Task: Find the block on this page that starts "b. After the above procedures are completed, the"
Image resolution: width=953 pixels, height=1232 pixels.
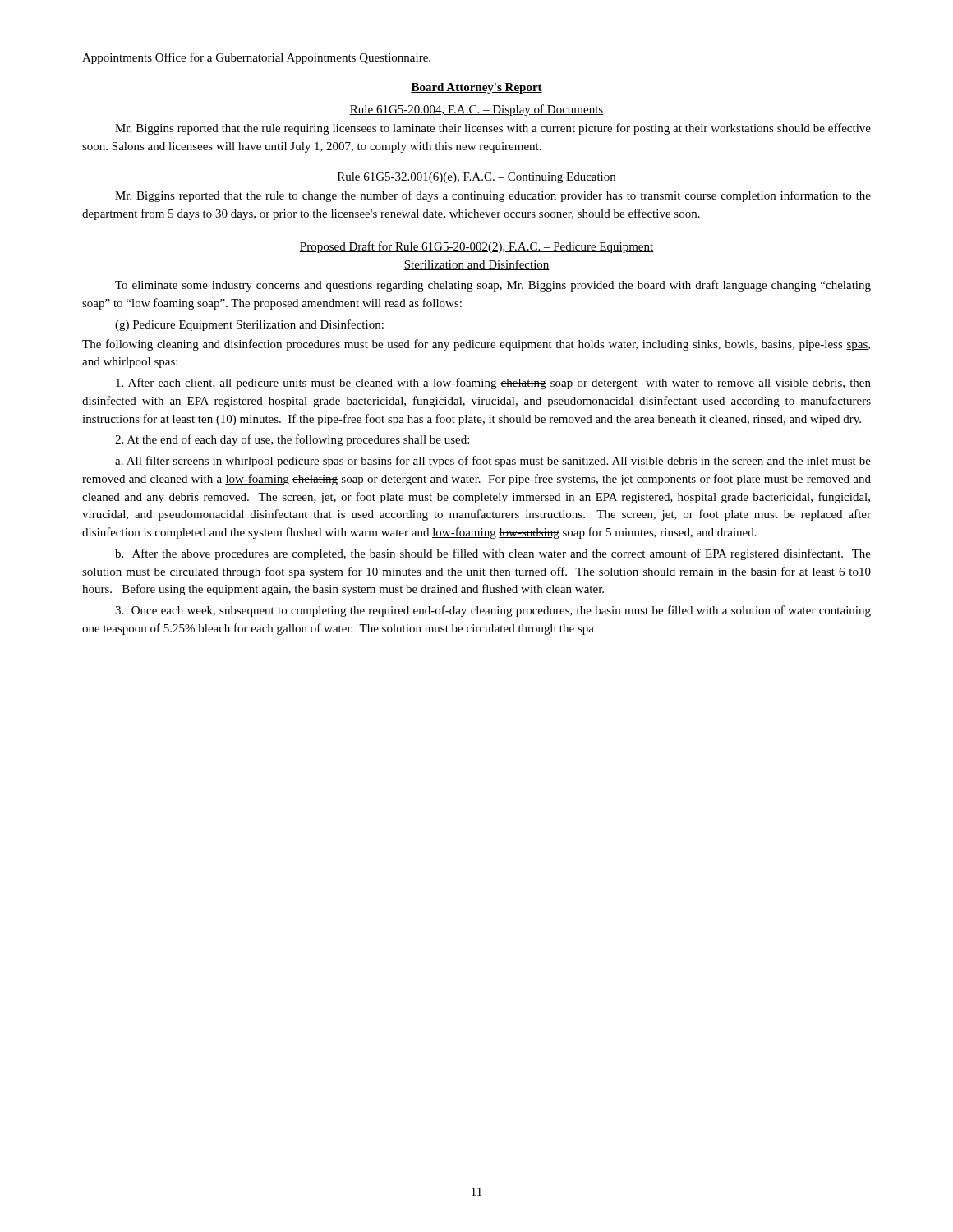Action: click(476, 571)
